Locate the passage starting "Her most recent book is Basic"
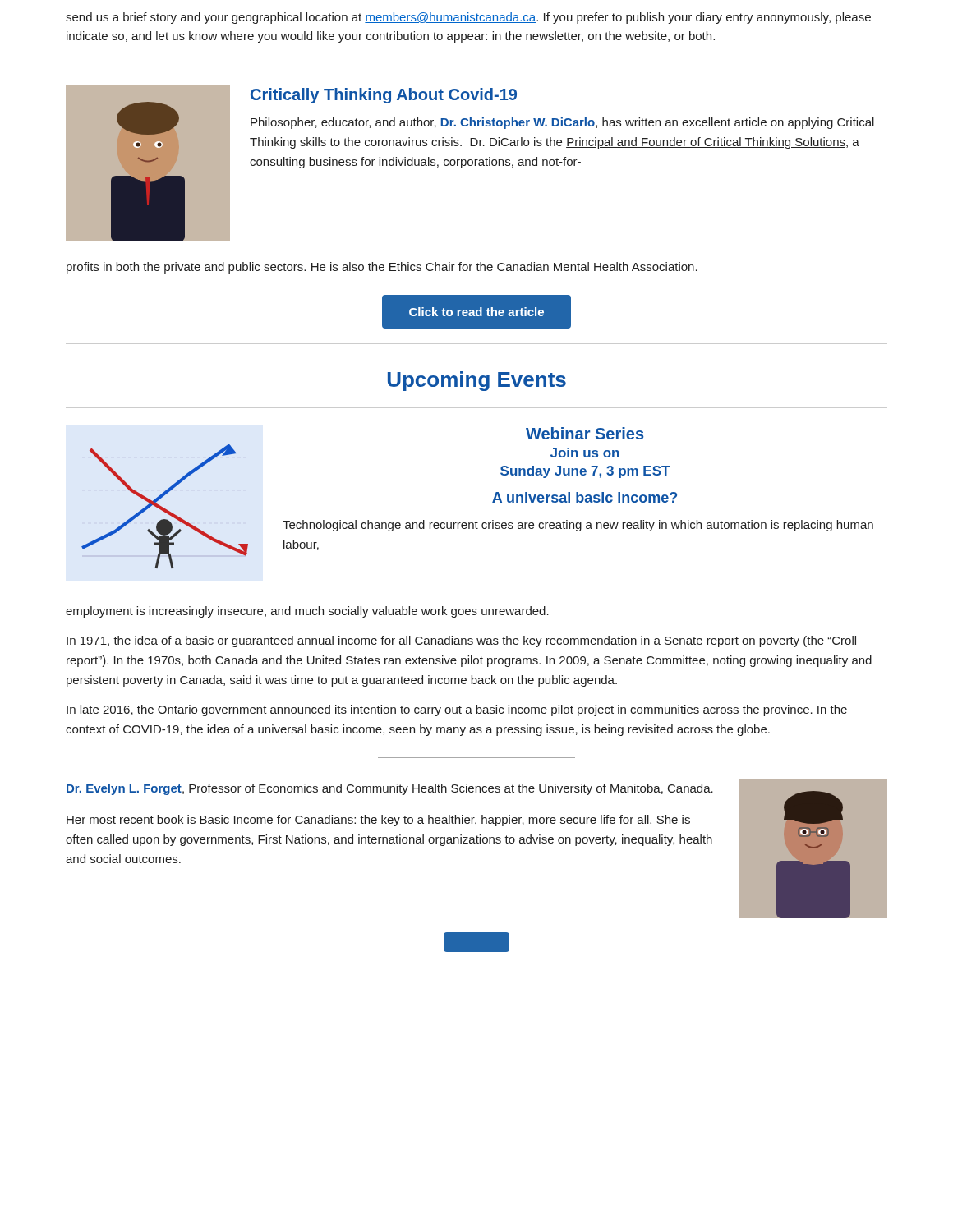The width and height of the screenshot is (953, 1232). coord(389,839)
